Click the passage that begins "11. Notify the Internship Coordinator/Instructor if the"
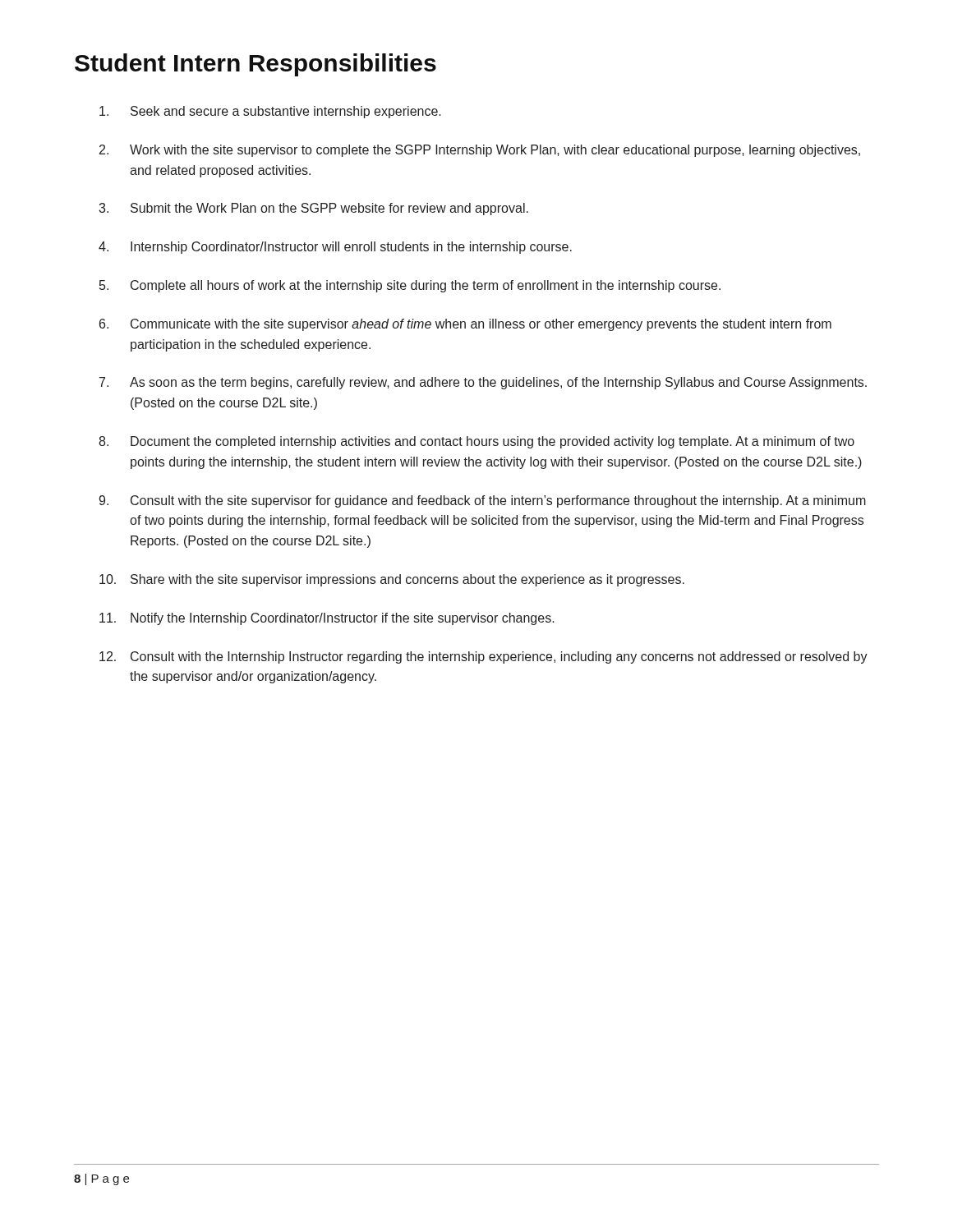 pyautogui.click(x=327, y=619)
